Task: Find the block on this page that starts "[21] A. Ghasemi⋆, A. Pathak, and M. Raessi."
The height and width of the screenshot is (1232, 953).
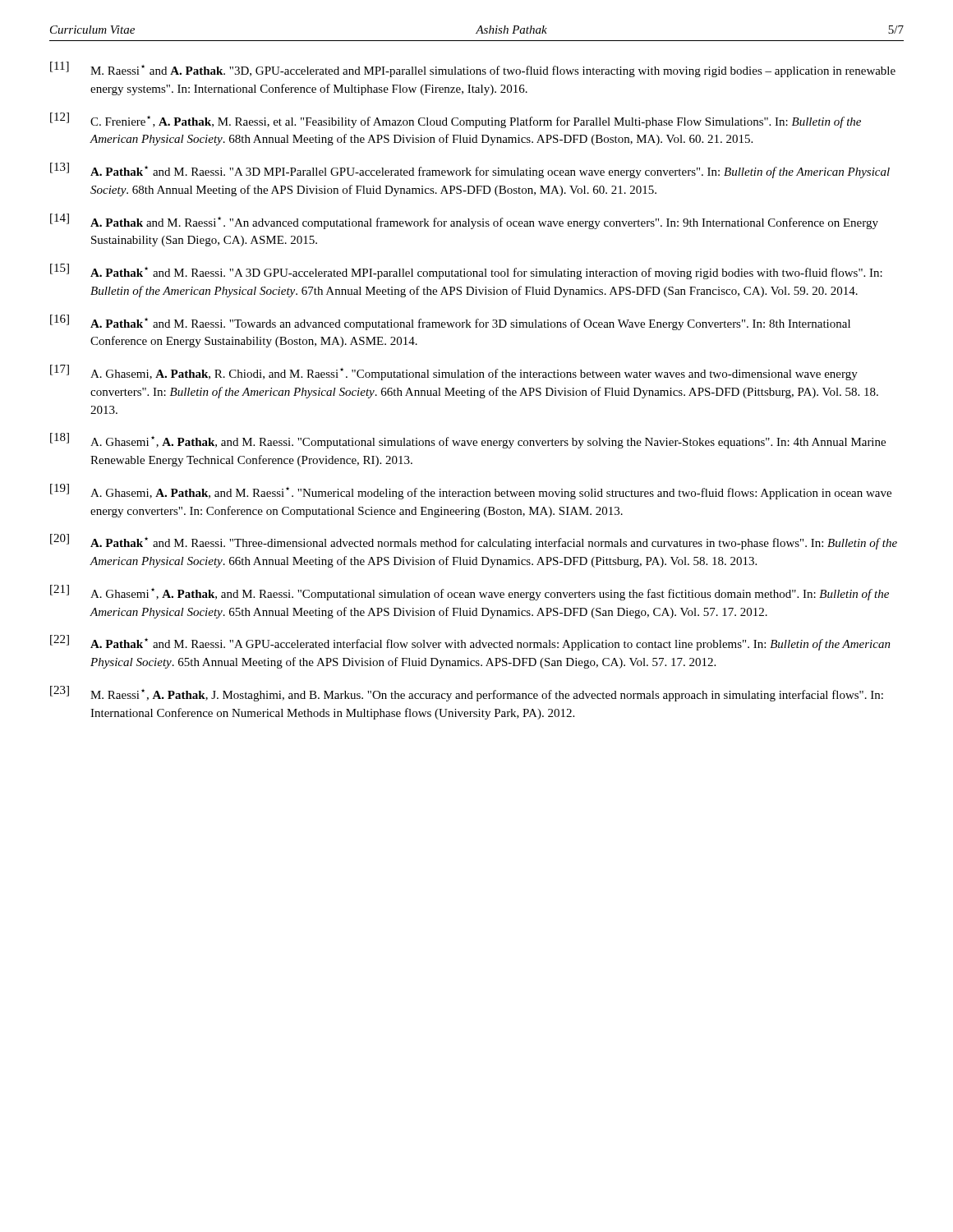Action: [476, 602]
